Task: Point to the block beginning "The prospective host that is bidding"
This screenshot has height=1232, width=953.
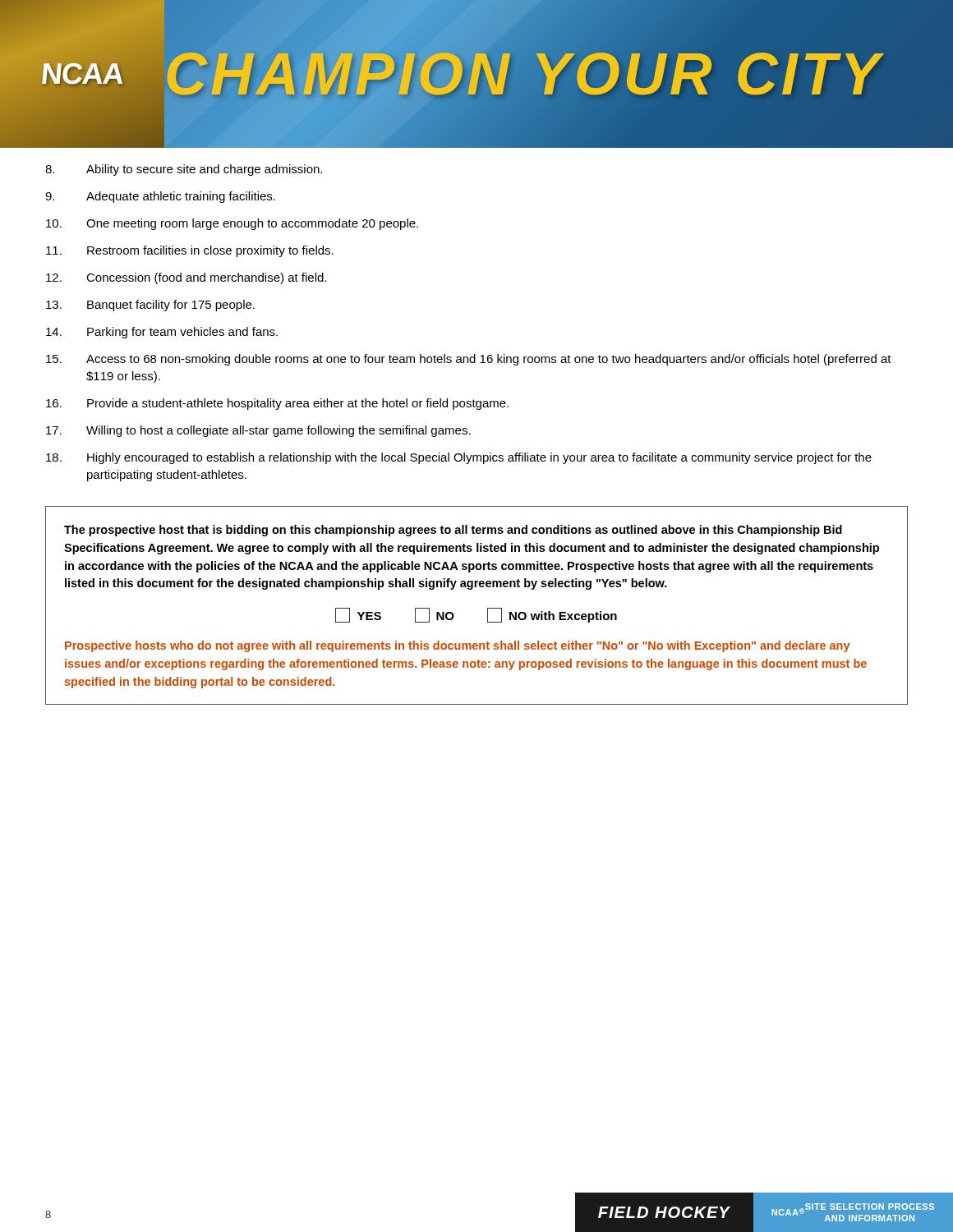Action: click(476, 606)
